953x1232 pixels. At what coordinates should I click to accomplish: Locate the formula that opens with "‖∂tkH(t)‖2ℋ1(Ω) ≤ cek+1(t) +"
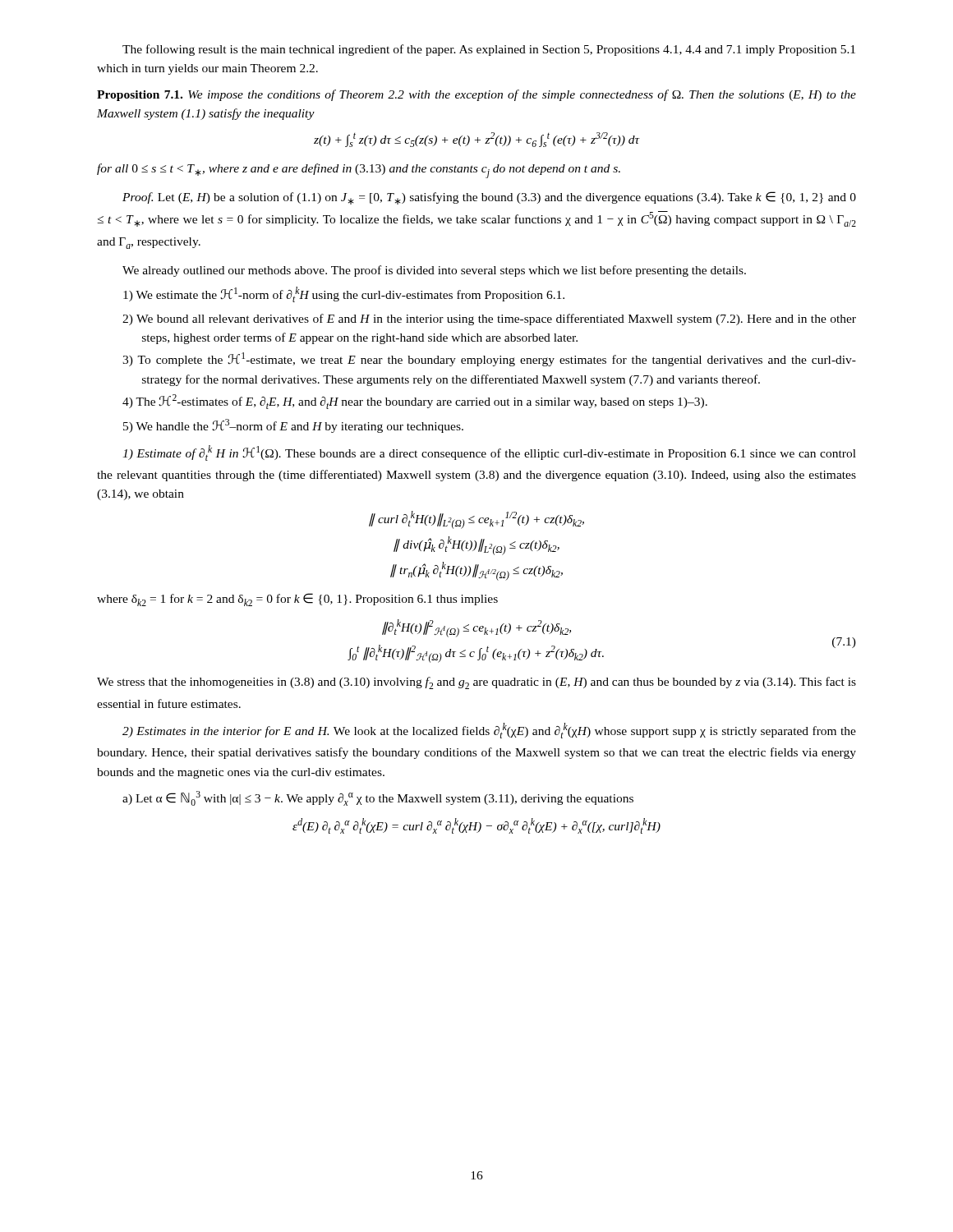click(x=602, y=641)
